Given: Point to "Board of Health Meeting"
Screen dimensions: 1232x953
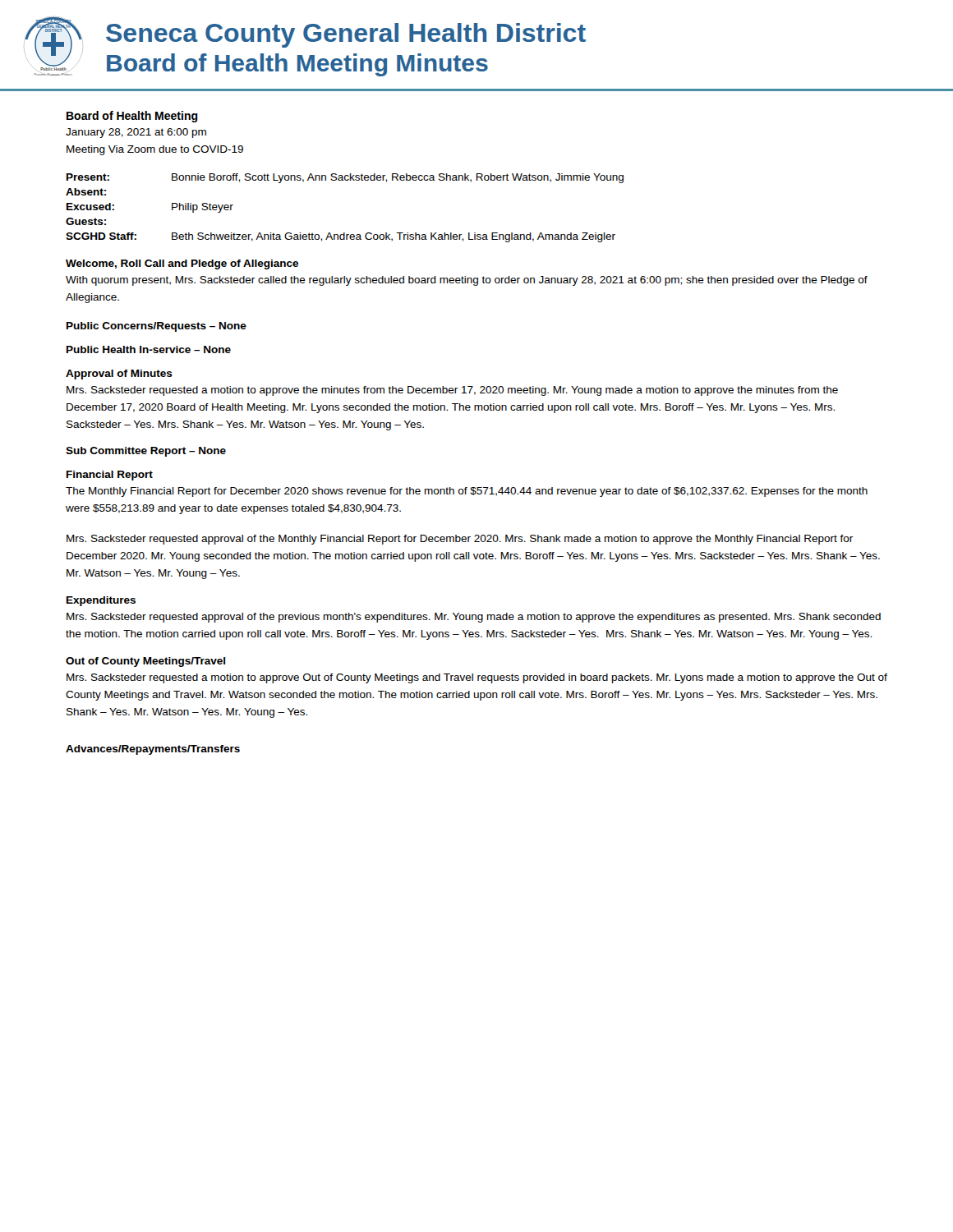Looking at the screenshot, I should pos(132,116).
